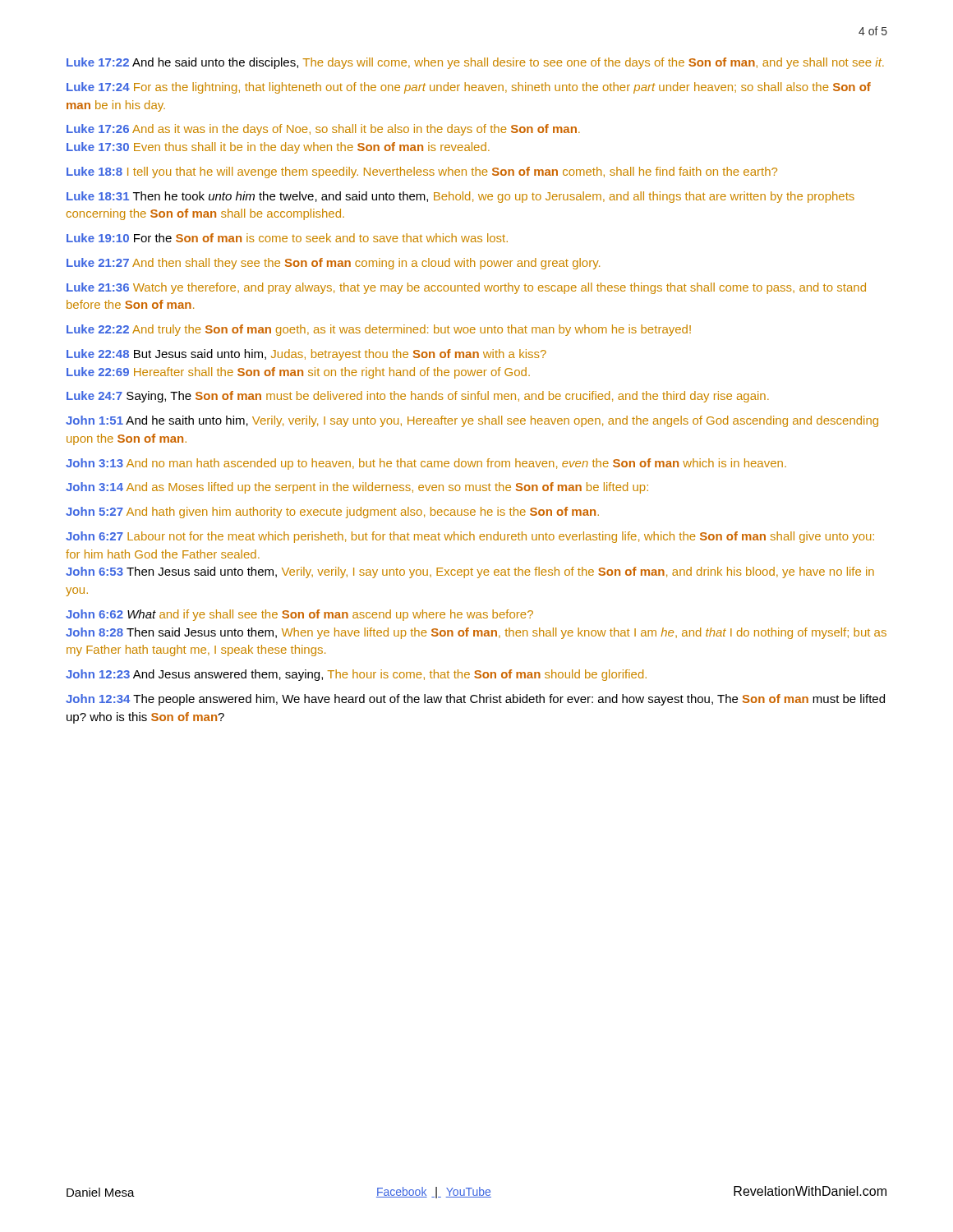Image resolution: width=953 pixels, height=1232 pixels.
Task: Click on the text block that says "Luke 21:27 And then shall"
Action: point(333,262)
